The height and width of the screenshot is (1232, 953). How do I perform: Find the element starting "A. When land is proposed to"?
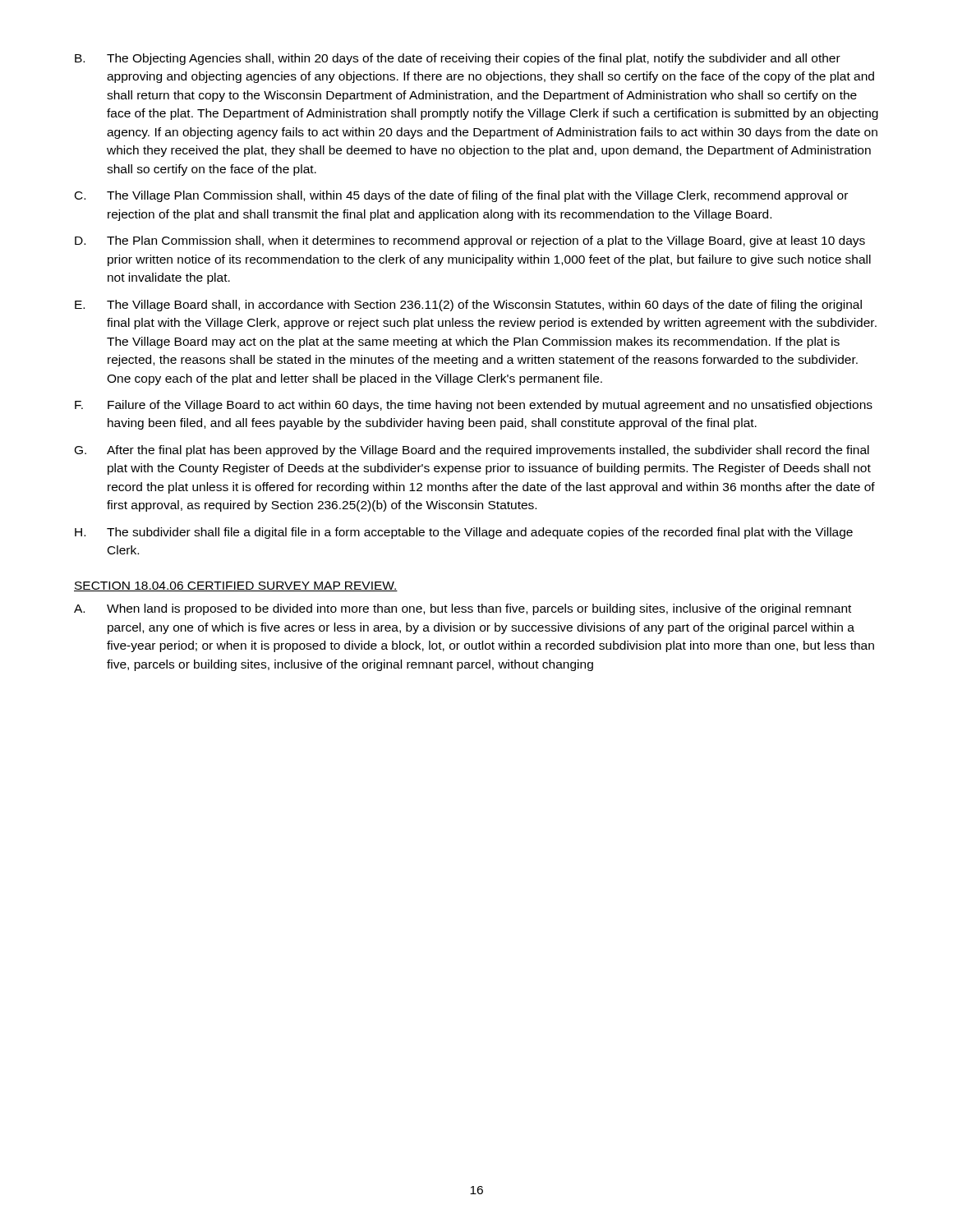click(x=476, y=637)
